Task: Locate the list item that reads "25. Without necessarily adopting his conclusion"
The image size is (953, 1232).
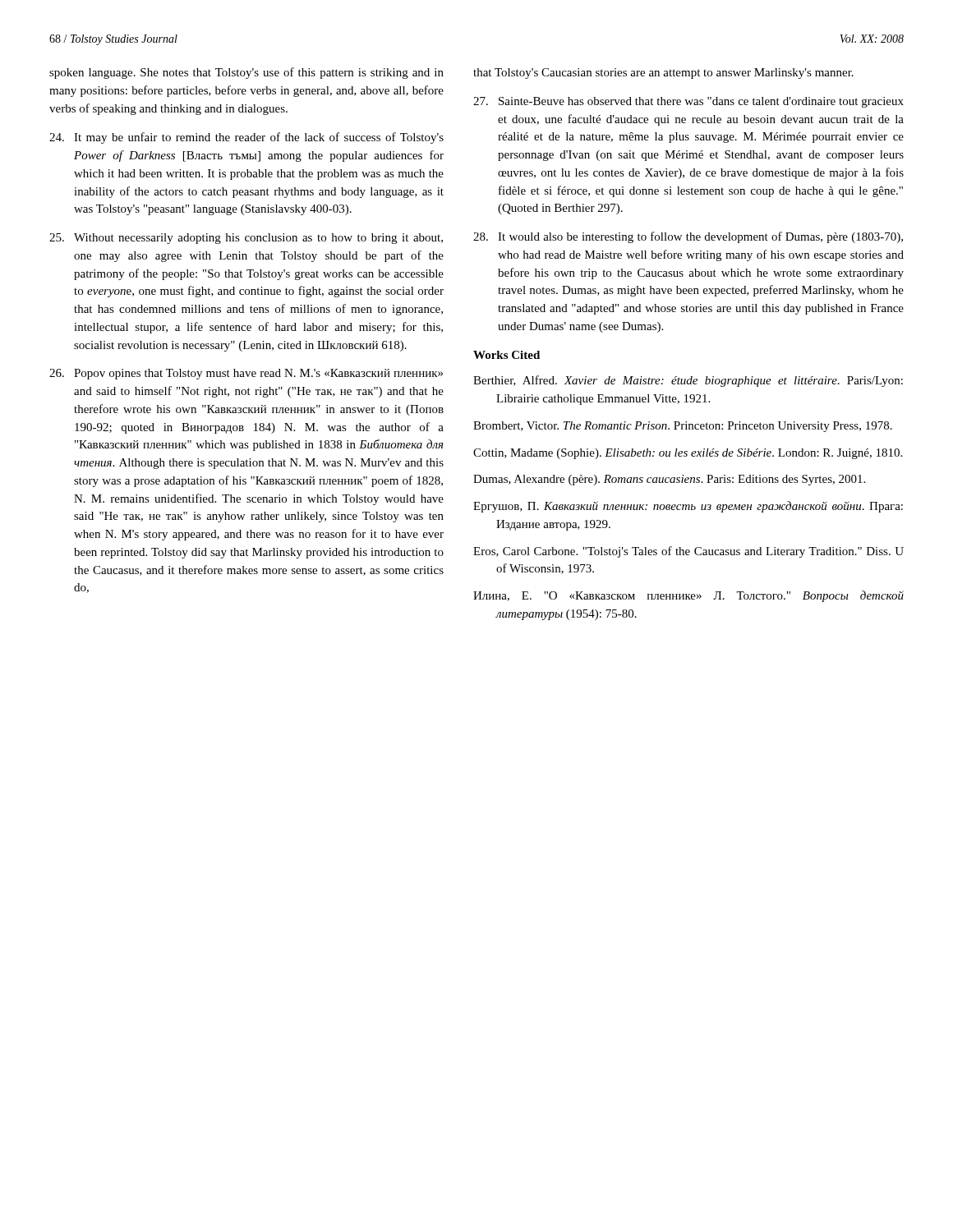Action: pyautogui.click(x=246, y=292)
